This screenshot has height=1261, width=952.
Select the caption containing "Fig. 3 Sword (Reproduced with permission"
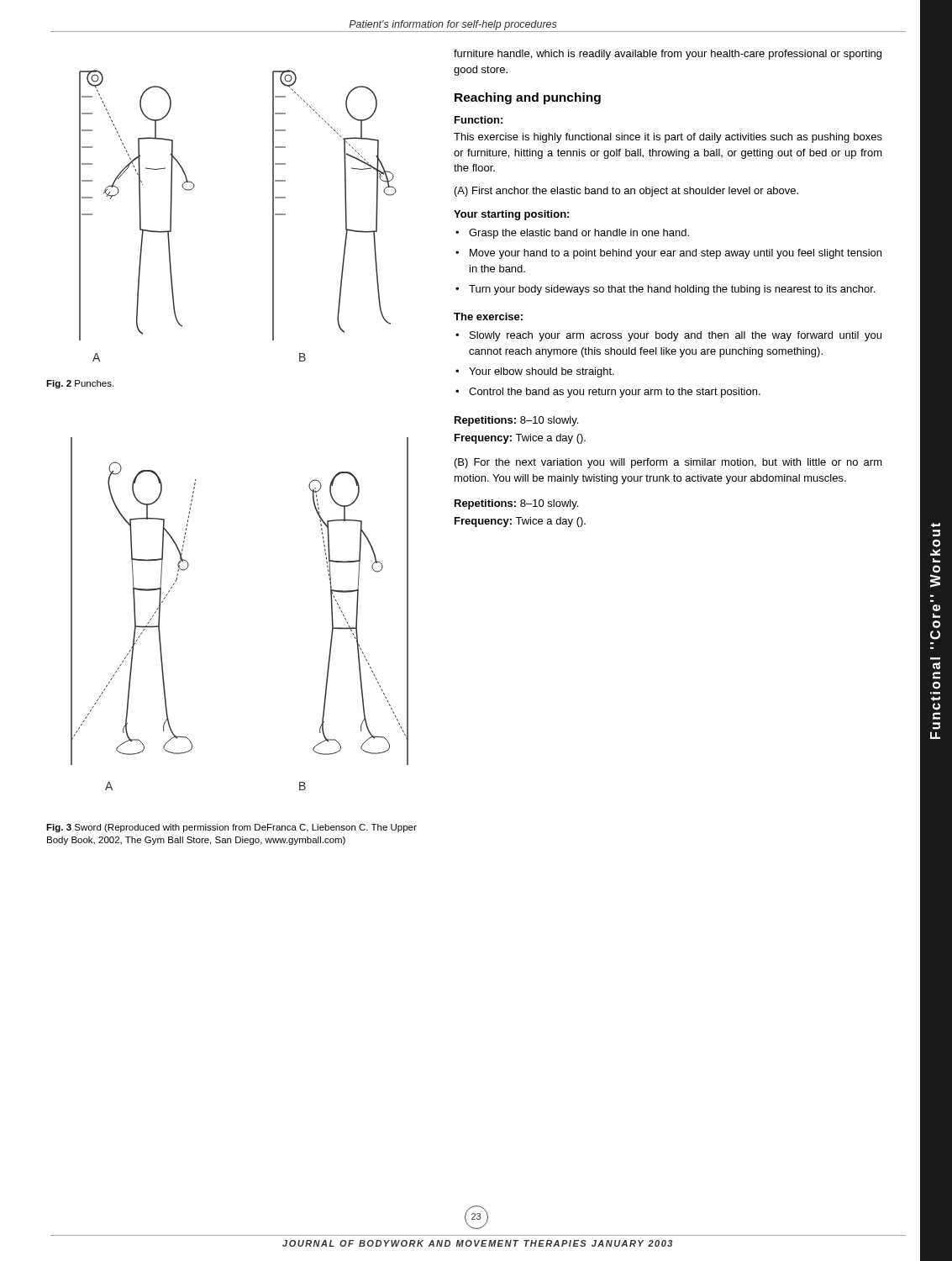[x=231, y=834]
